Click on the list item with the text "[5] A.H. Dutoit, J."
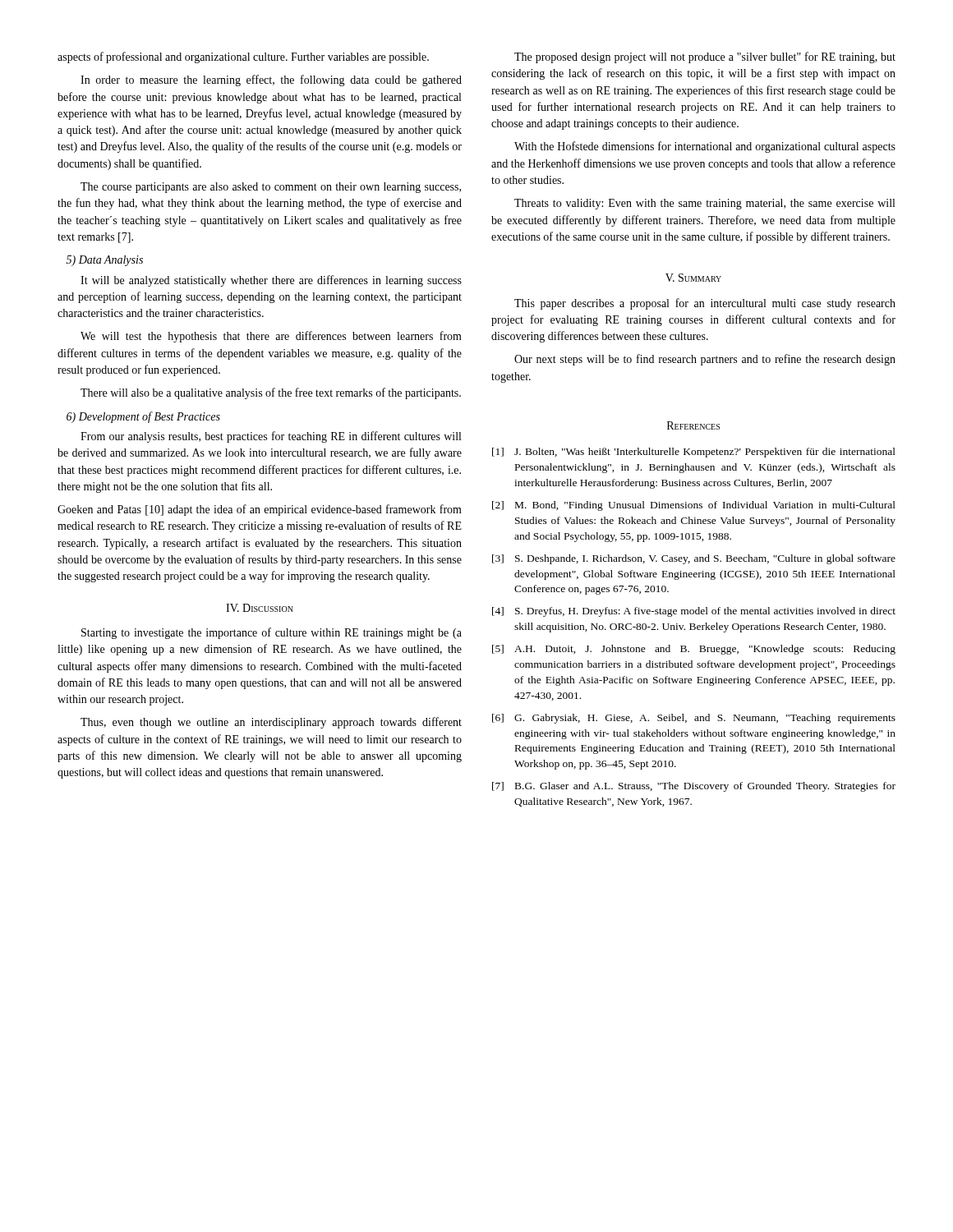This screenshot has height=1232, width=953. point(693,673)
